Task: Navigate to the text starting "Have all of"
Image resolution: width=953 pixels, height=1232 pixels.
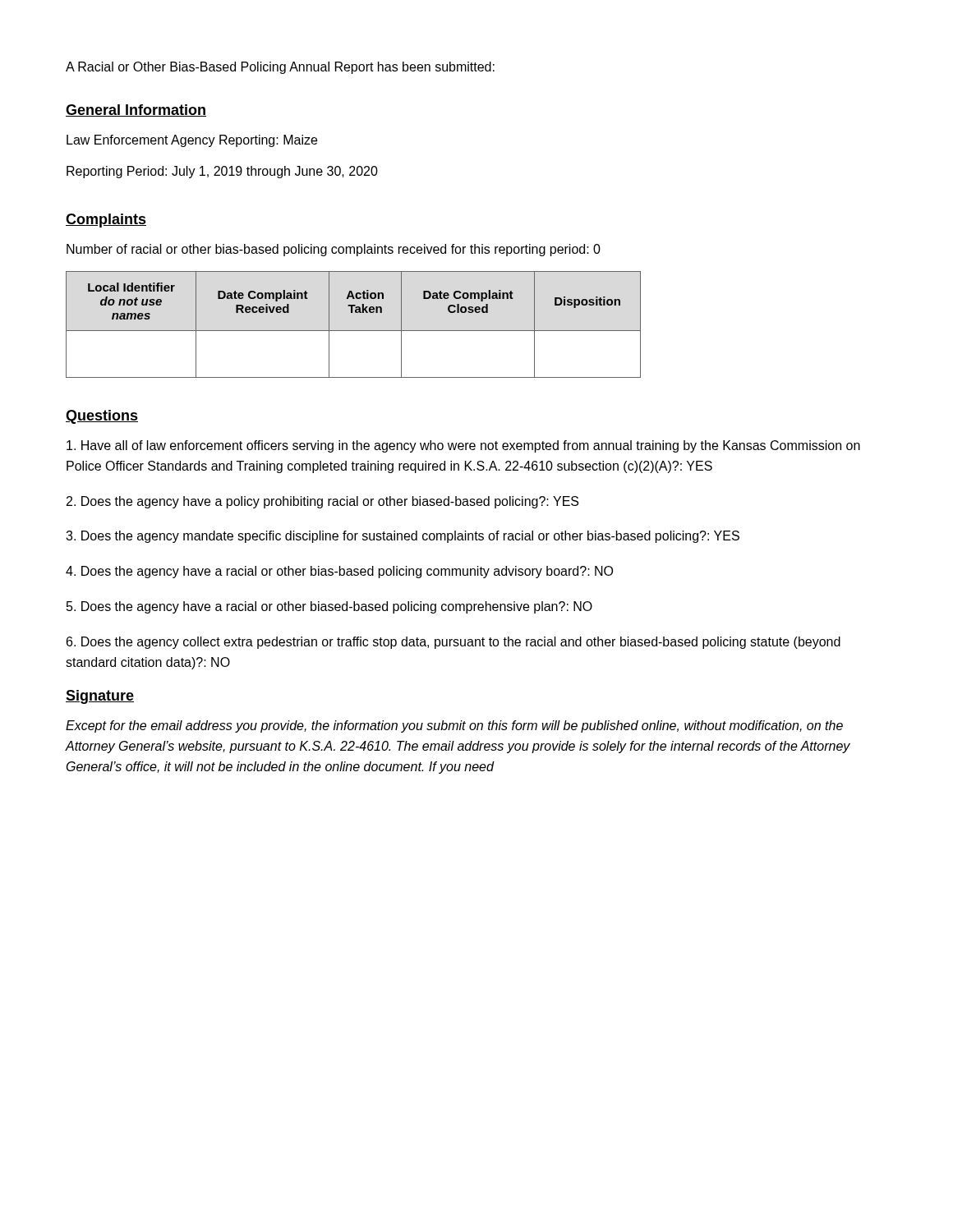Action: tap(463, 456)
